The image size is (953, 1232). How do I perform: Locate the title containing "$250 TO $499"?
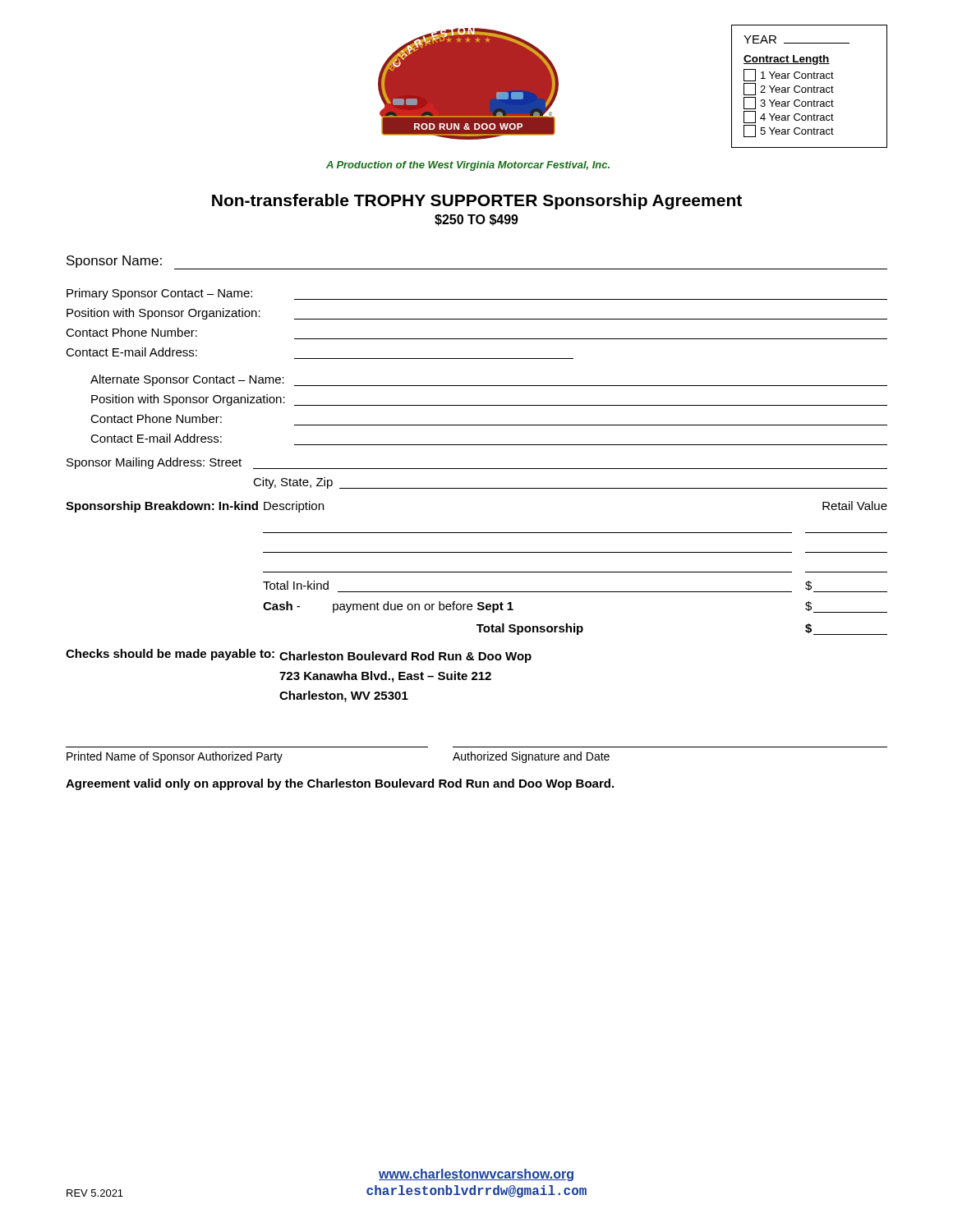(x=476, y=220)
